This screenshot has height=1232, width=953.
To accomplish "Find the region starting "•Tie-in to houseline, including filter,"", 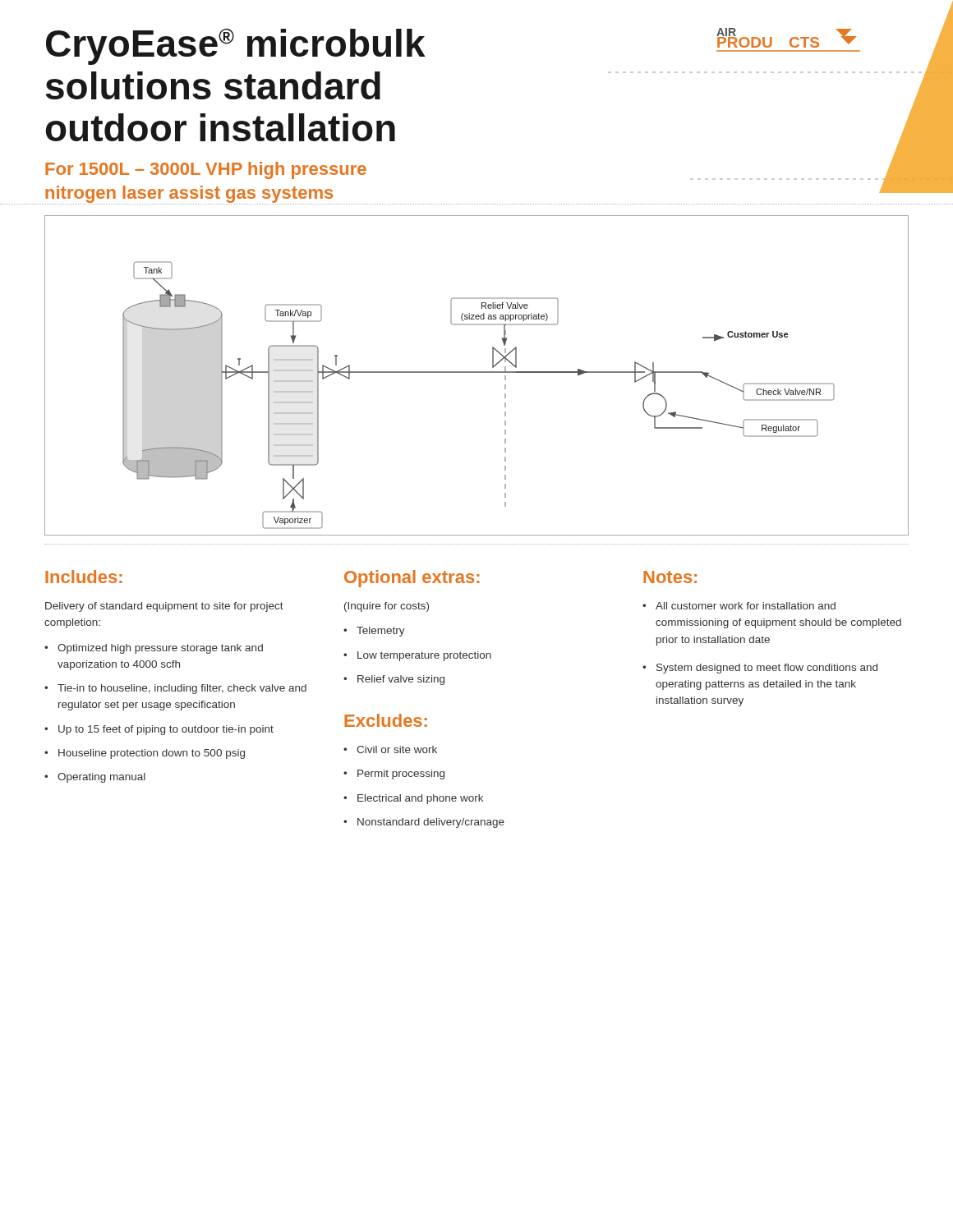I will 176,695.
